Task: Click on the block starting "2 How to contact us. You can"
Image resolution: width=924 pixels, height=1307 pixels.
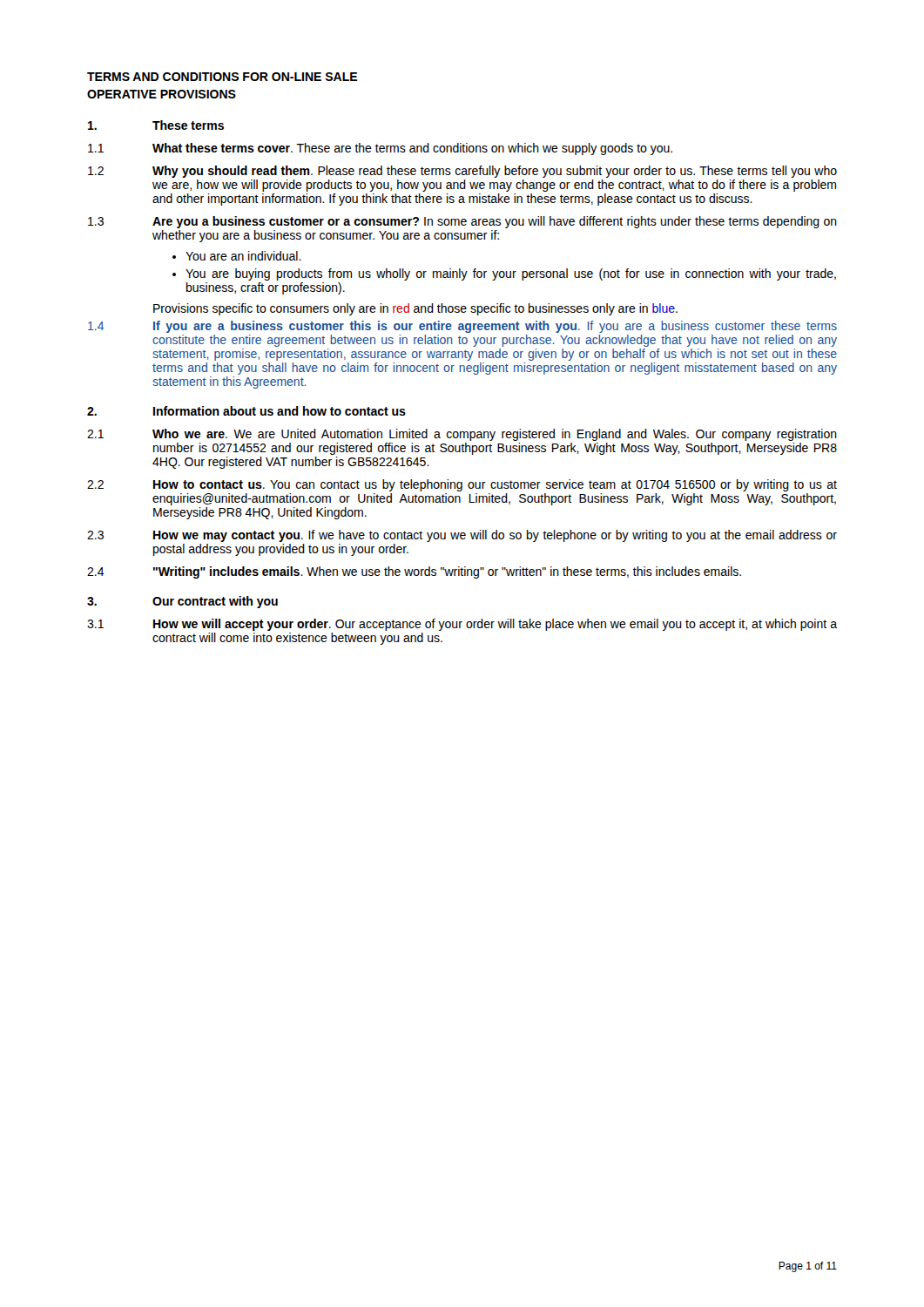Action: click(462, 498)
